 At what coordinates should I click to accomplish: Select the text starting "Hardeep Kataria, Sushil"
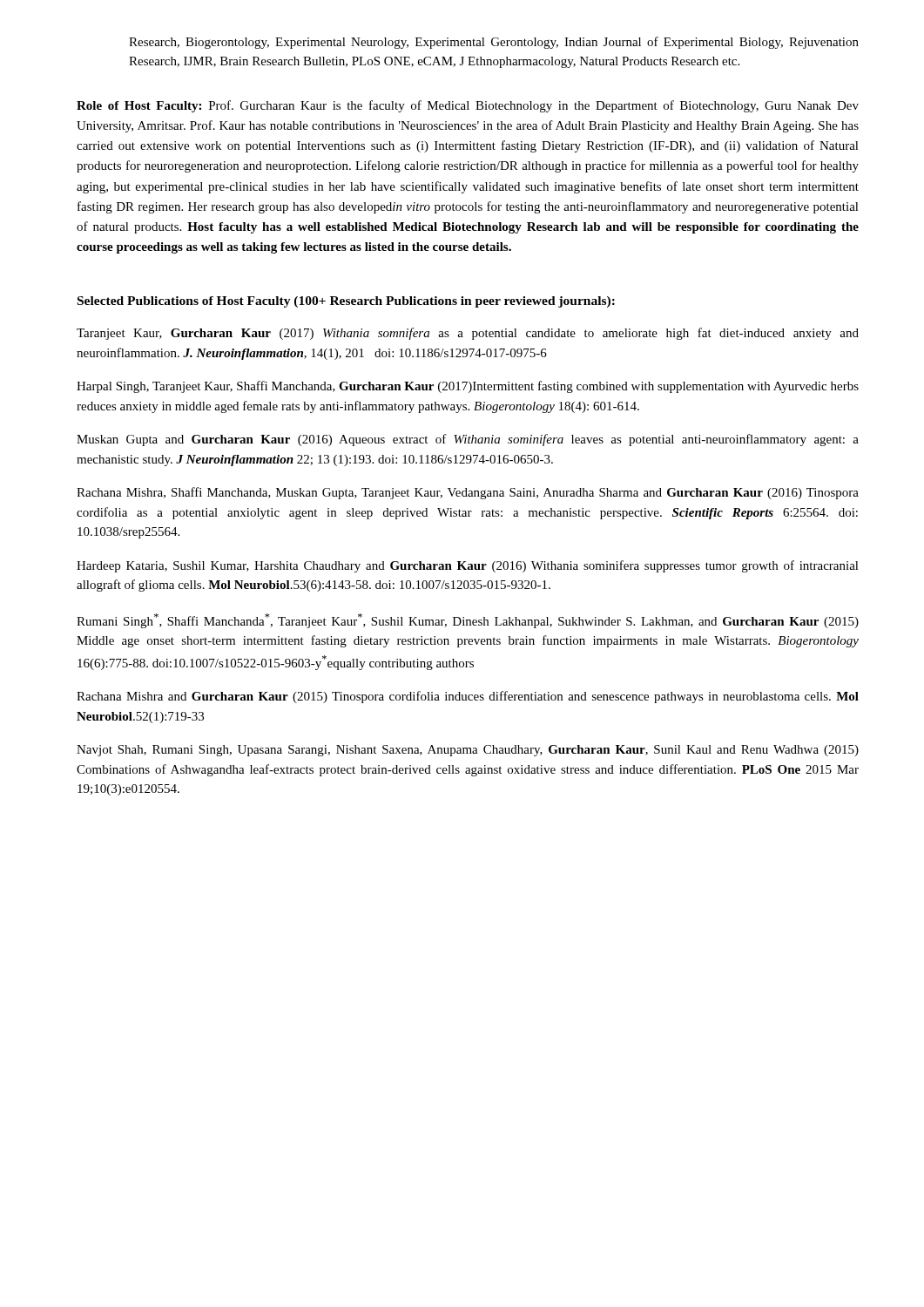coord(468,575)
